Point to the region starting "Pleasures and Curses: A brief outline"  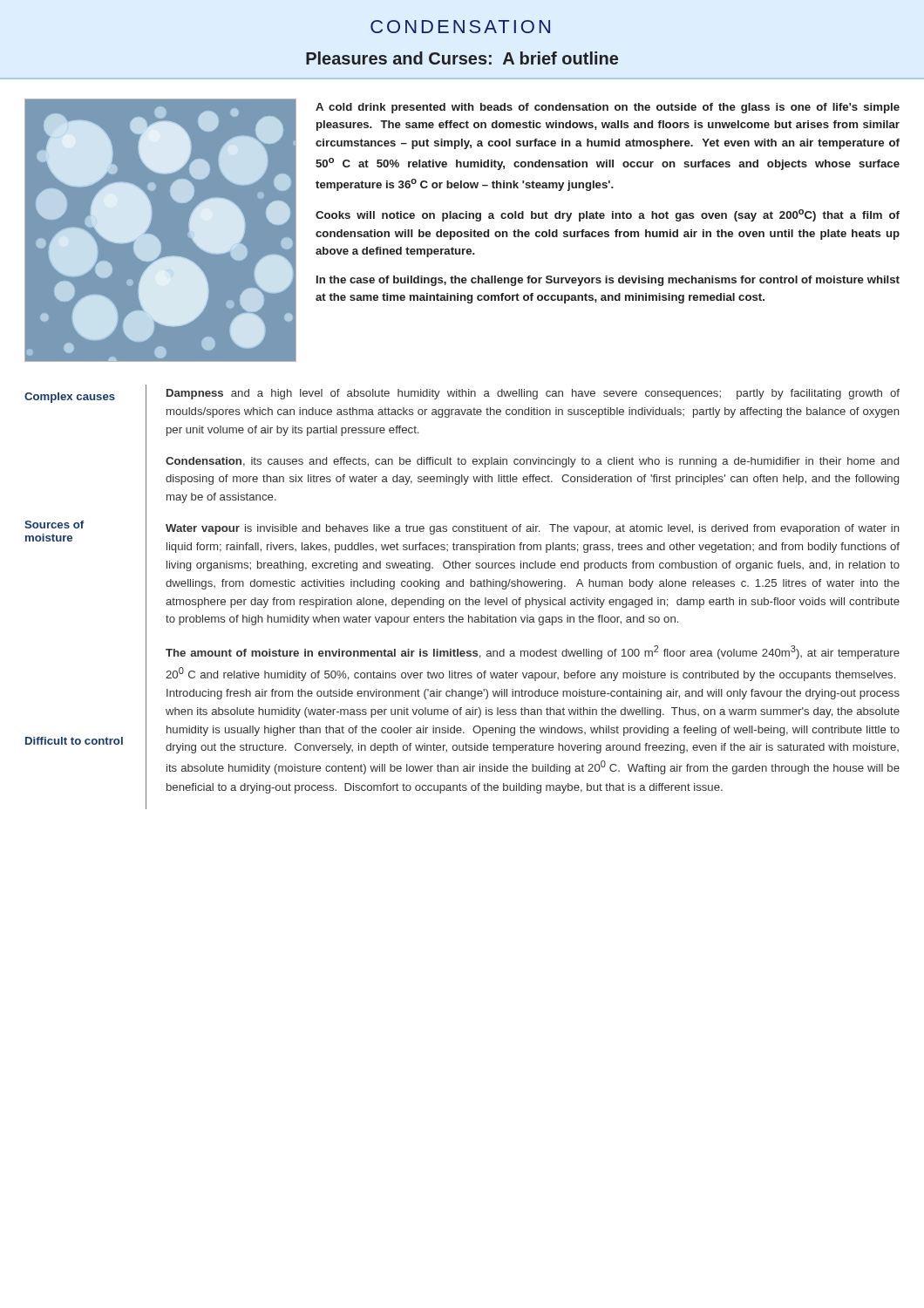tap(462, 59)
